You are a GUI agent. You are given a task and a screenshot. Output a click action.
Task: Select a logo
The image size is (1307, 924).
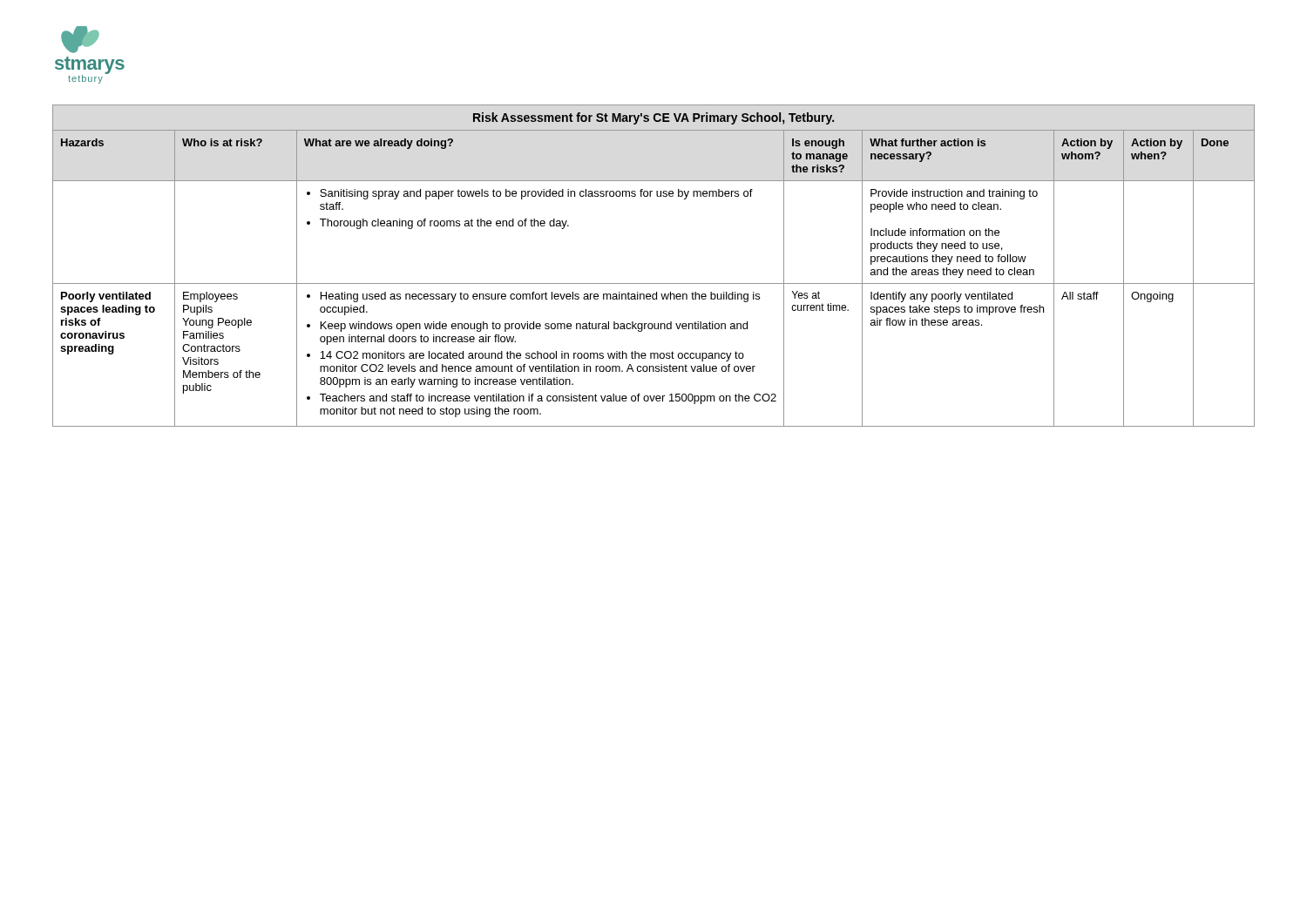[x=113, y=58]
